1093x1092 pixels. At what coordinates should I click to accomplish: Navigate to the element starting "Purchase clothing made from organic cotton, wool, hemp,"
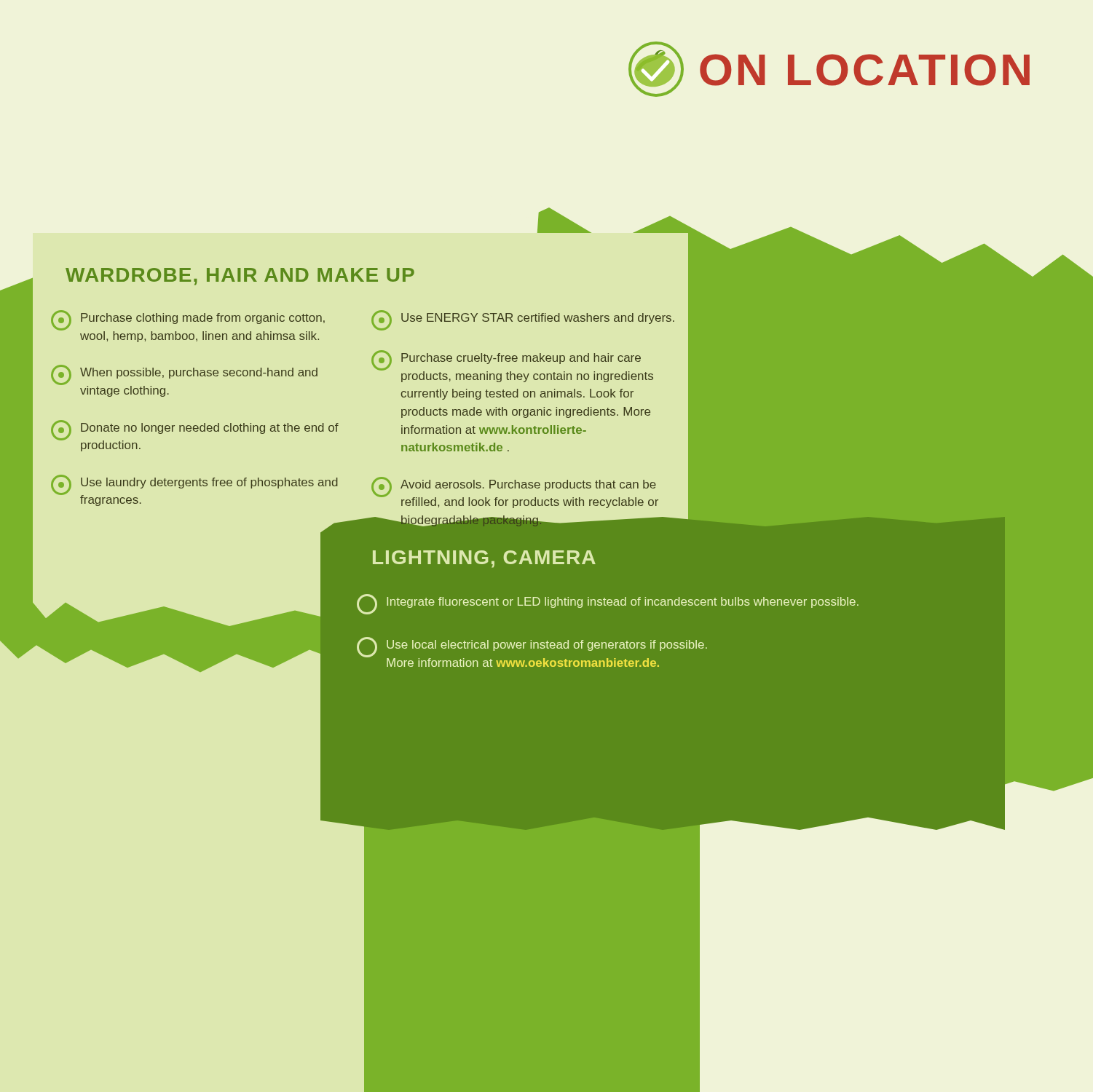coord(204,327)
